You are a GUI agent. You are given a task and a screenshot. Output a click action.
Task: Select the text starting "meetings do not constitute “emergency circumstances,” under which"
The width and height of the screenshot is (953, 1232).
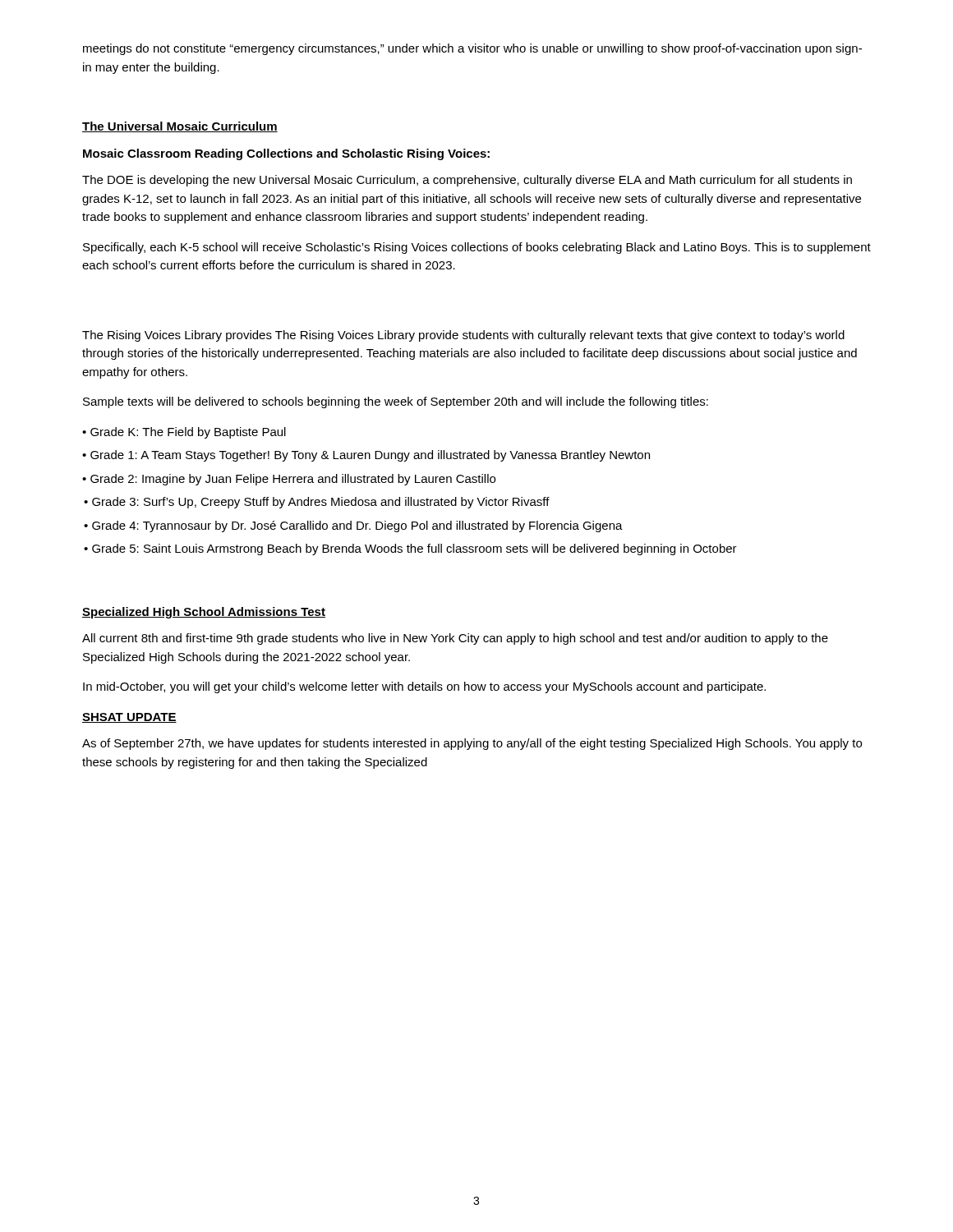click(476, 58)
